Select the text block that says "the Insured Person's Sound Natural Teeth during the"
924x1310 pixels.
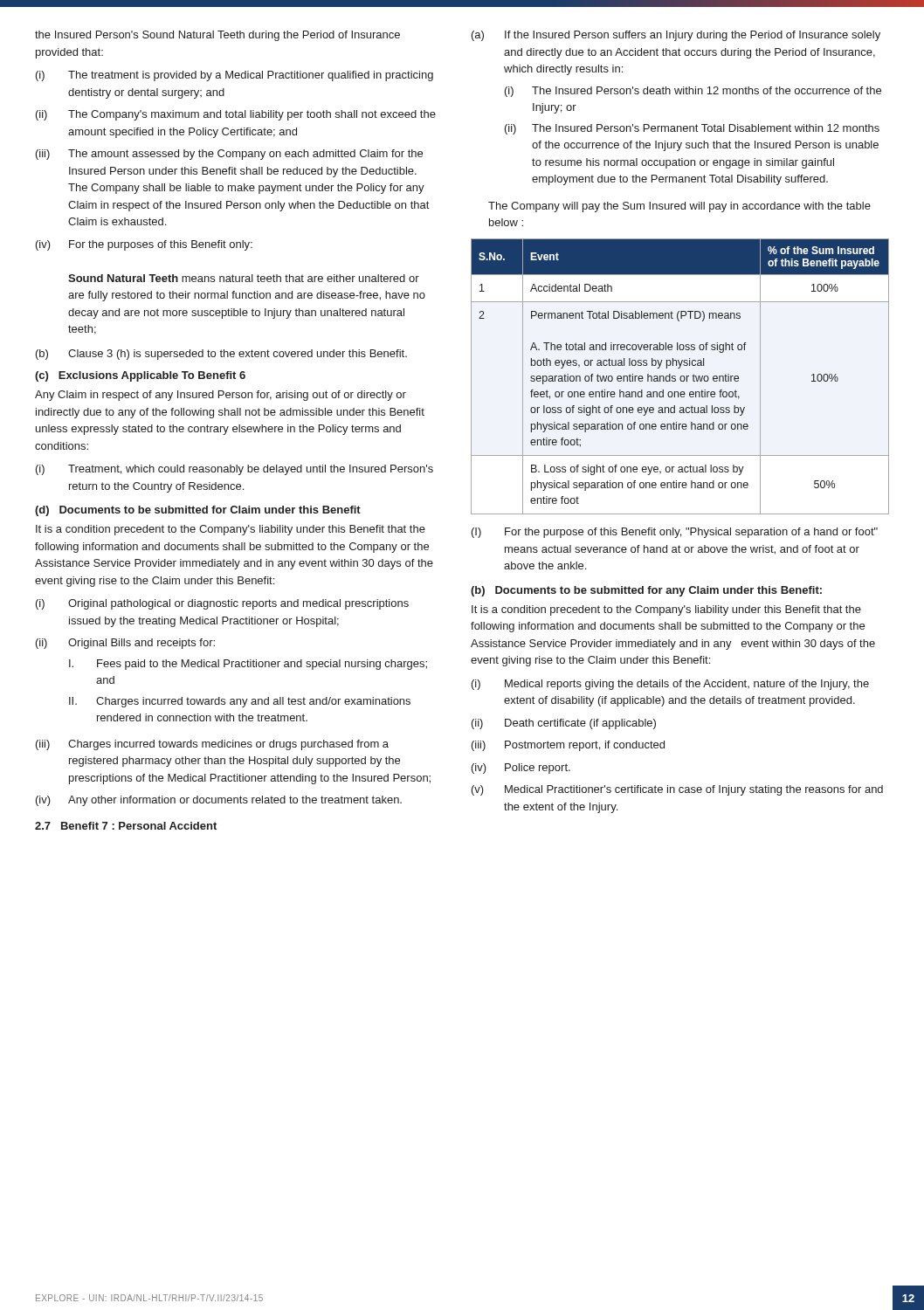click(218, 43)
